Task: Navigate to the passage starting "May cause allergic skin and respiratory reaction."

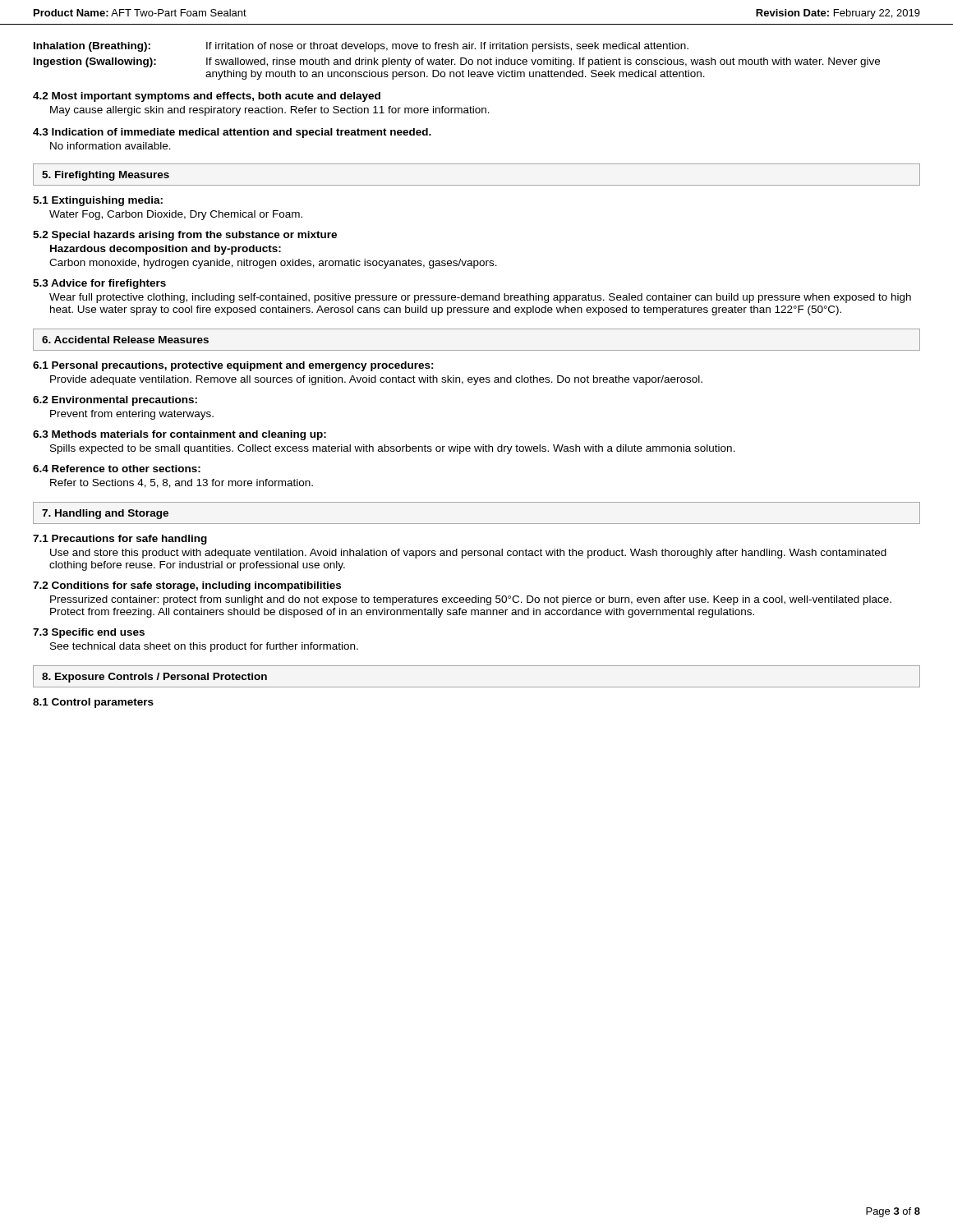Action: [270, 110]
